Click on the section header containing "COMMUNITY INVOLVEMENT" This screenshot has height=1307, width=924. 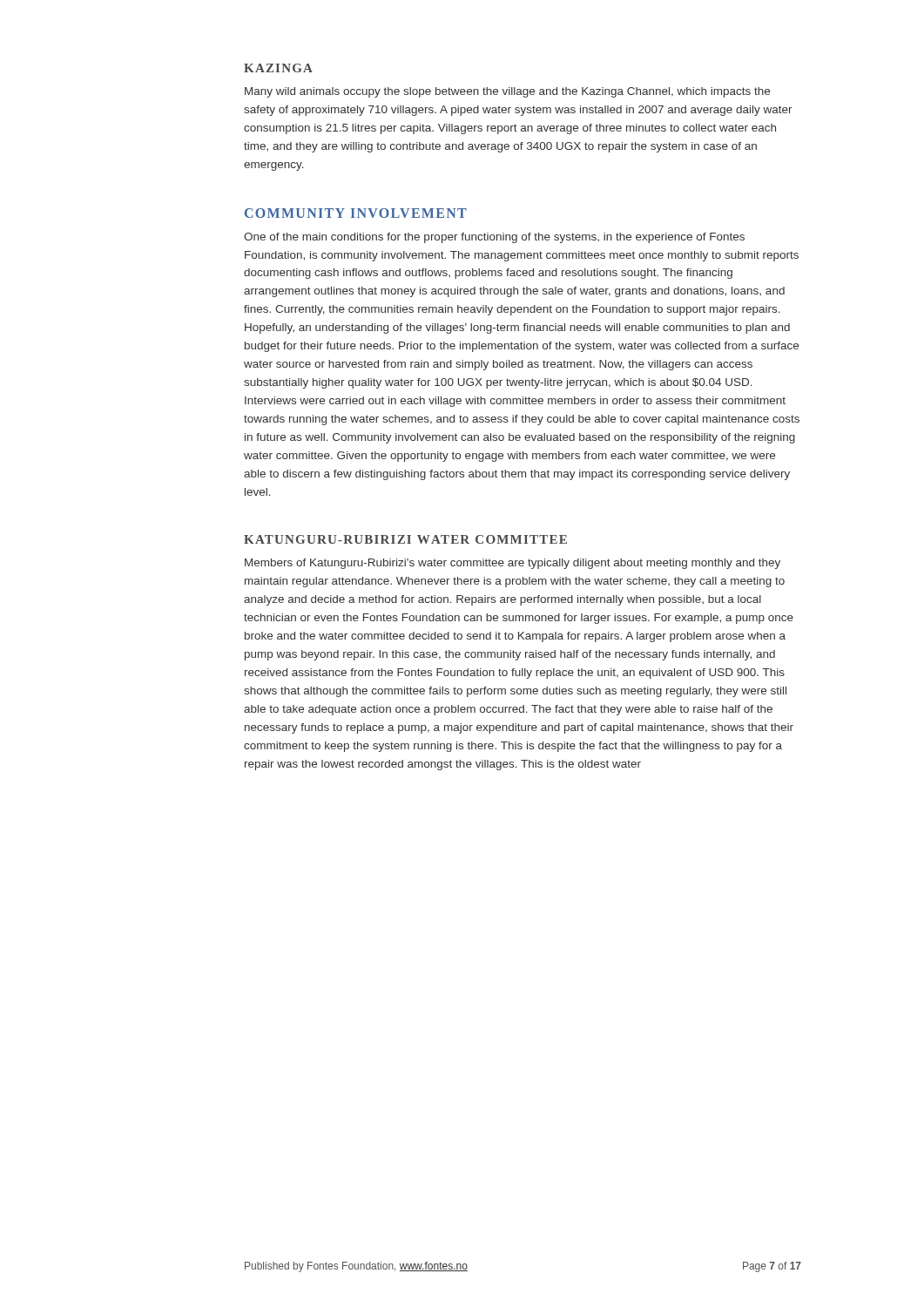click(x=356, y=213)
